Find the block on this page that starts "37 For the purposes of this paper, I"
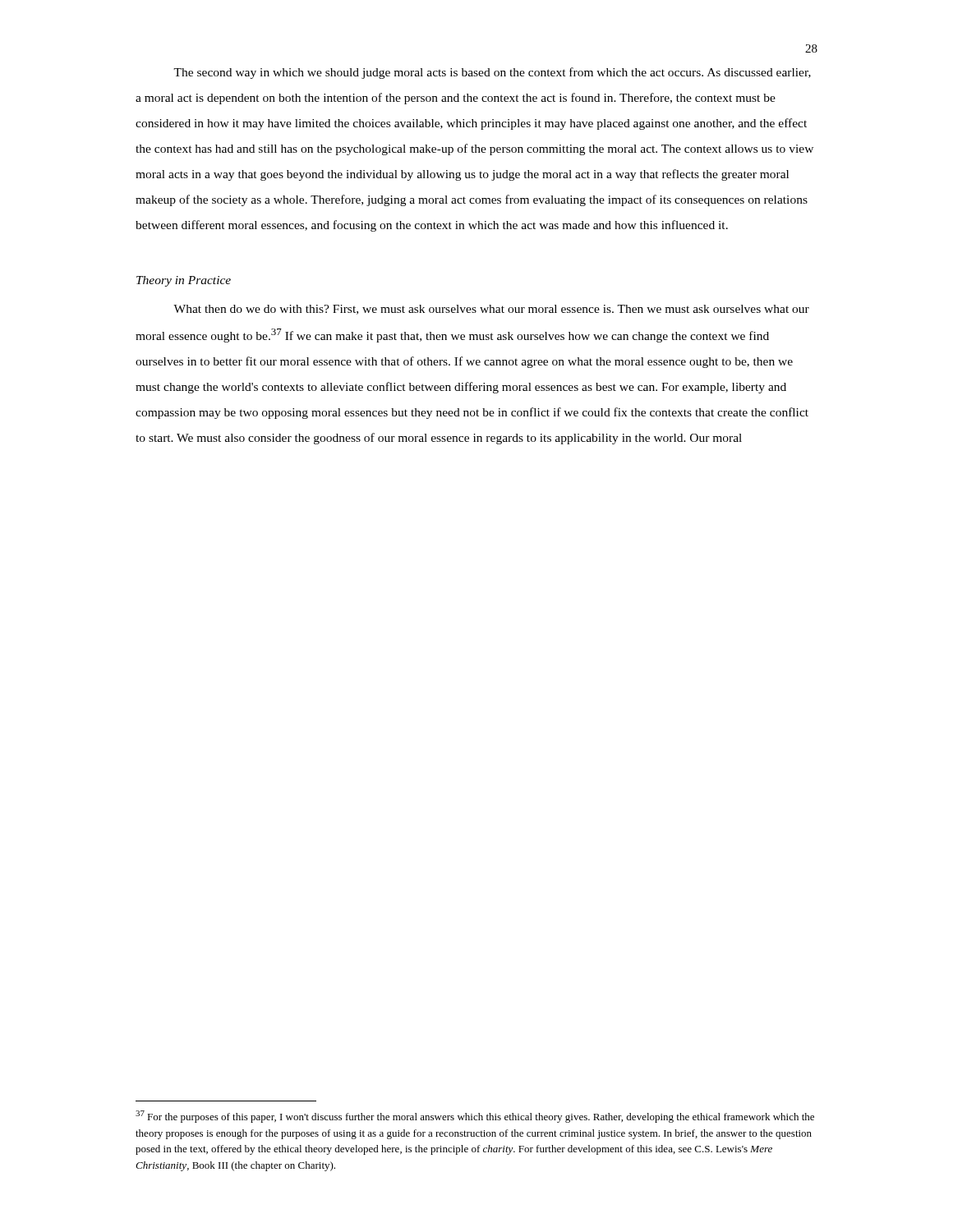 pyautogui.click(x=476, y=1139)
